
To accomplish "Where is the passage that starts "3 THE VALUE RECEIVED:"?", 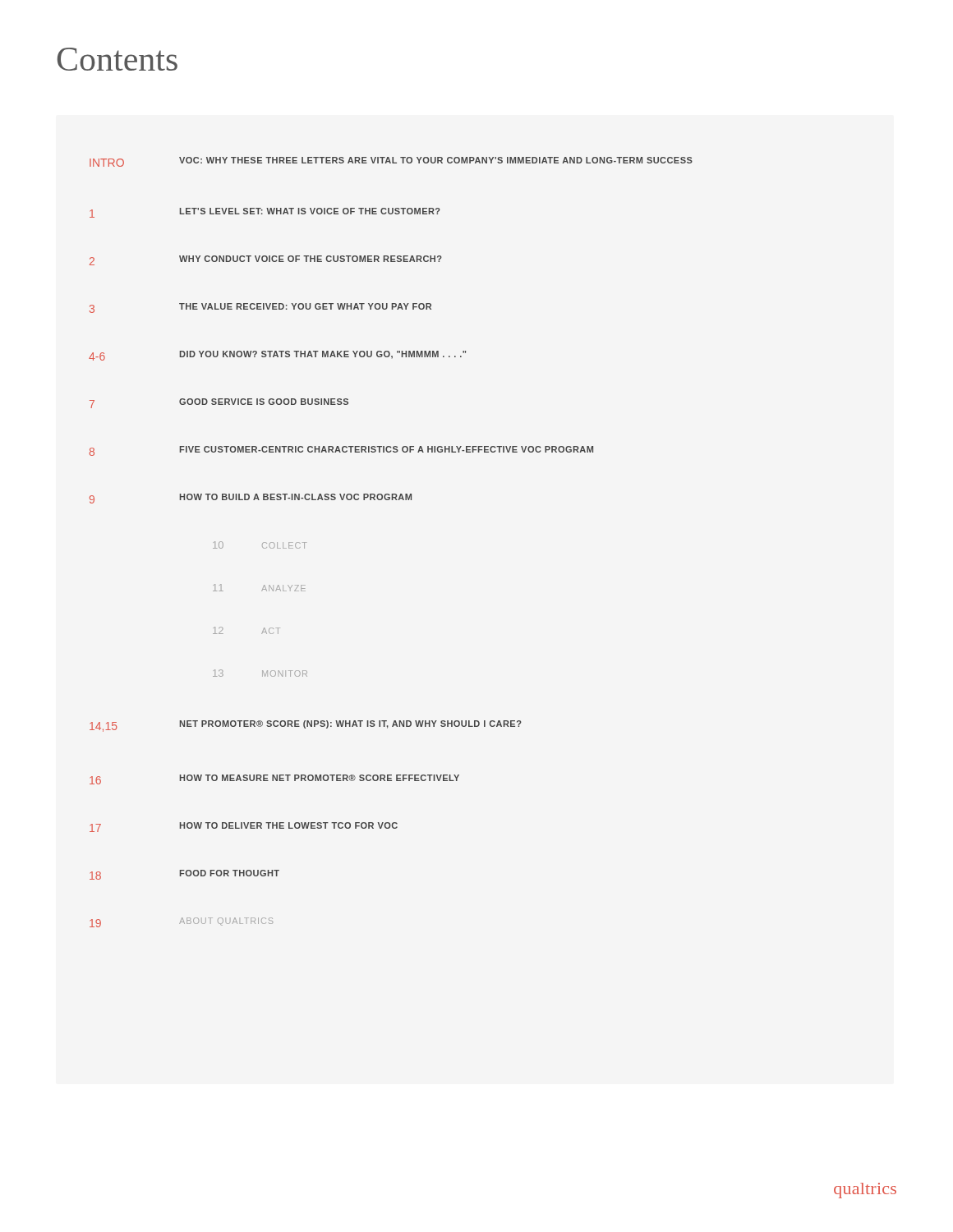I will pos(256,308).
